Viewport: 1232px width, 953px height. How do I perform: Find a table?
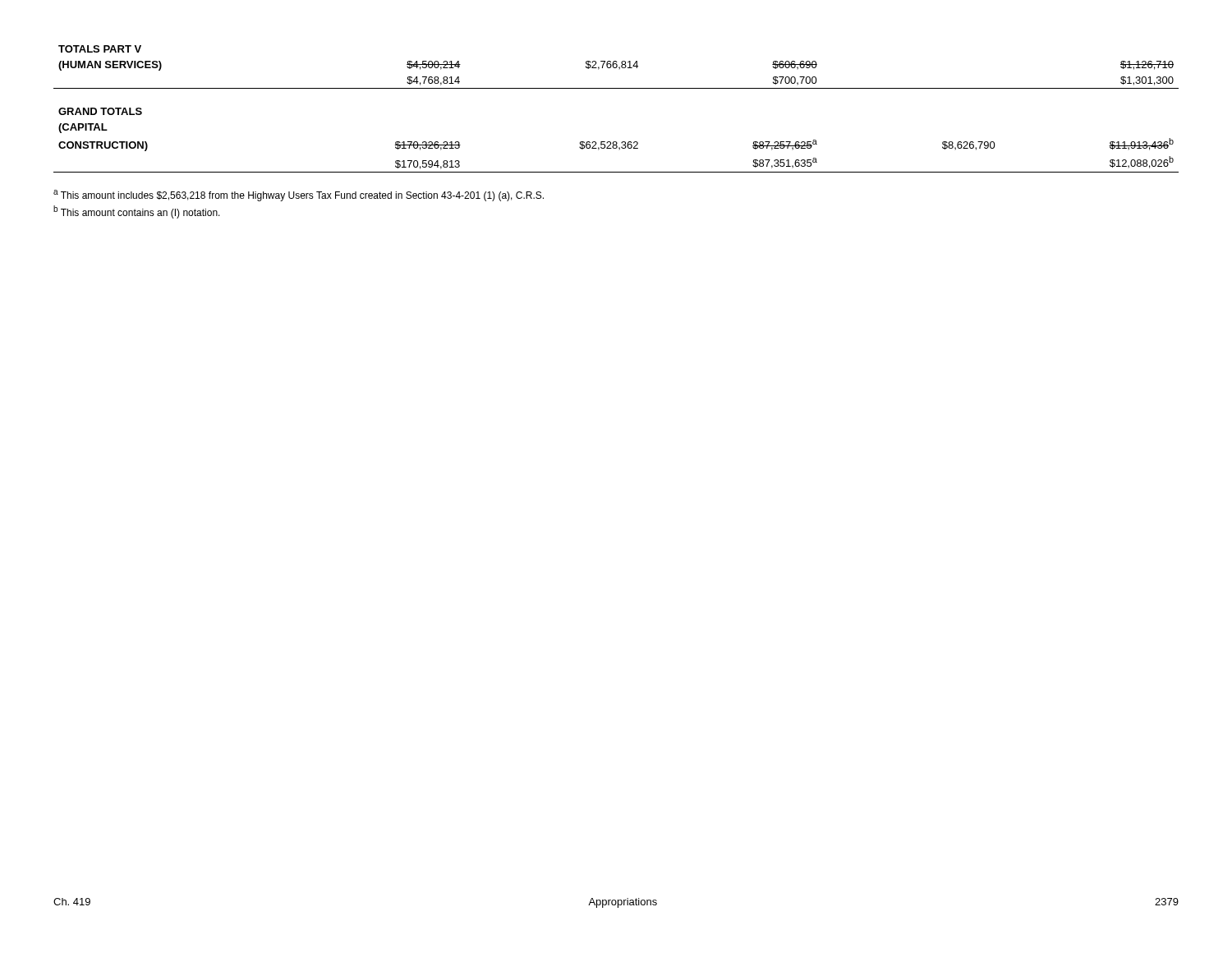[616, 107]
